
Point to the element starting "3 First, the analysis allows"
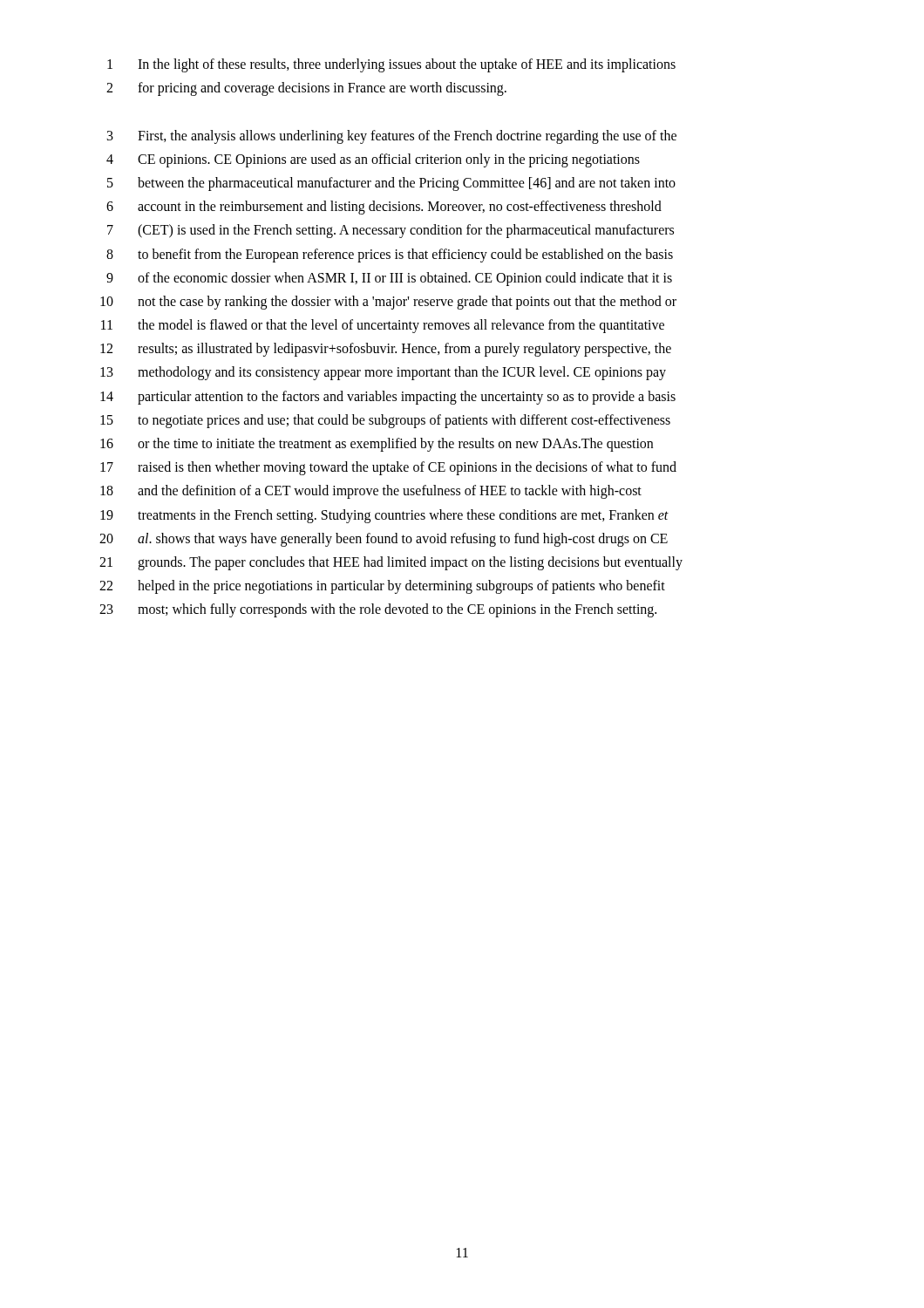[x=471, y=372]
